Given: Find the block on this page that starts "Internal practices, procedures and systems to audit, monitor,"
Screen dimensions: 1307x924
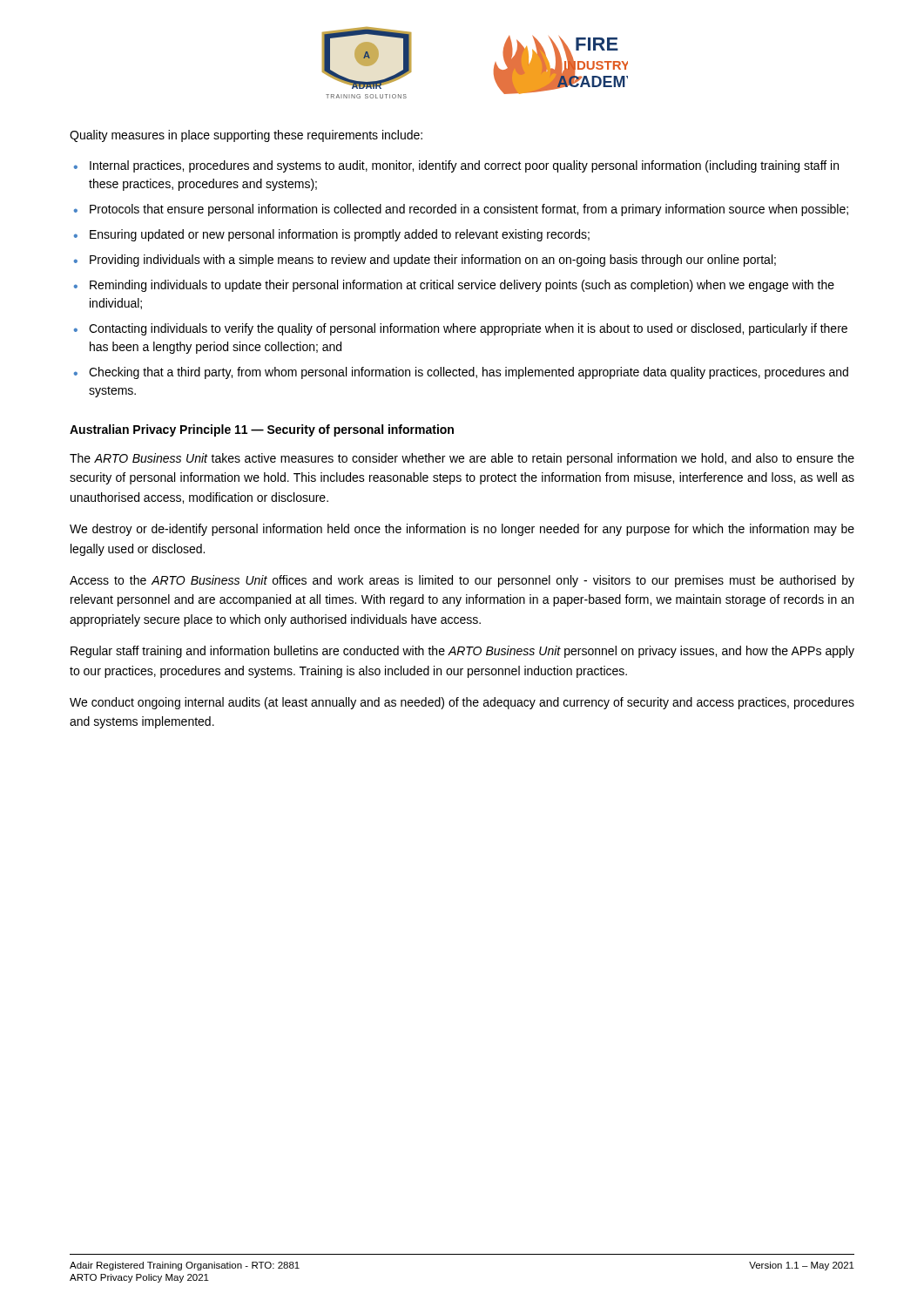Looking at the screenshot, I should click(464, 175).
